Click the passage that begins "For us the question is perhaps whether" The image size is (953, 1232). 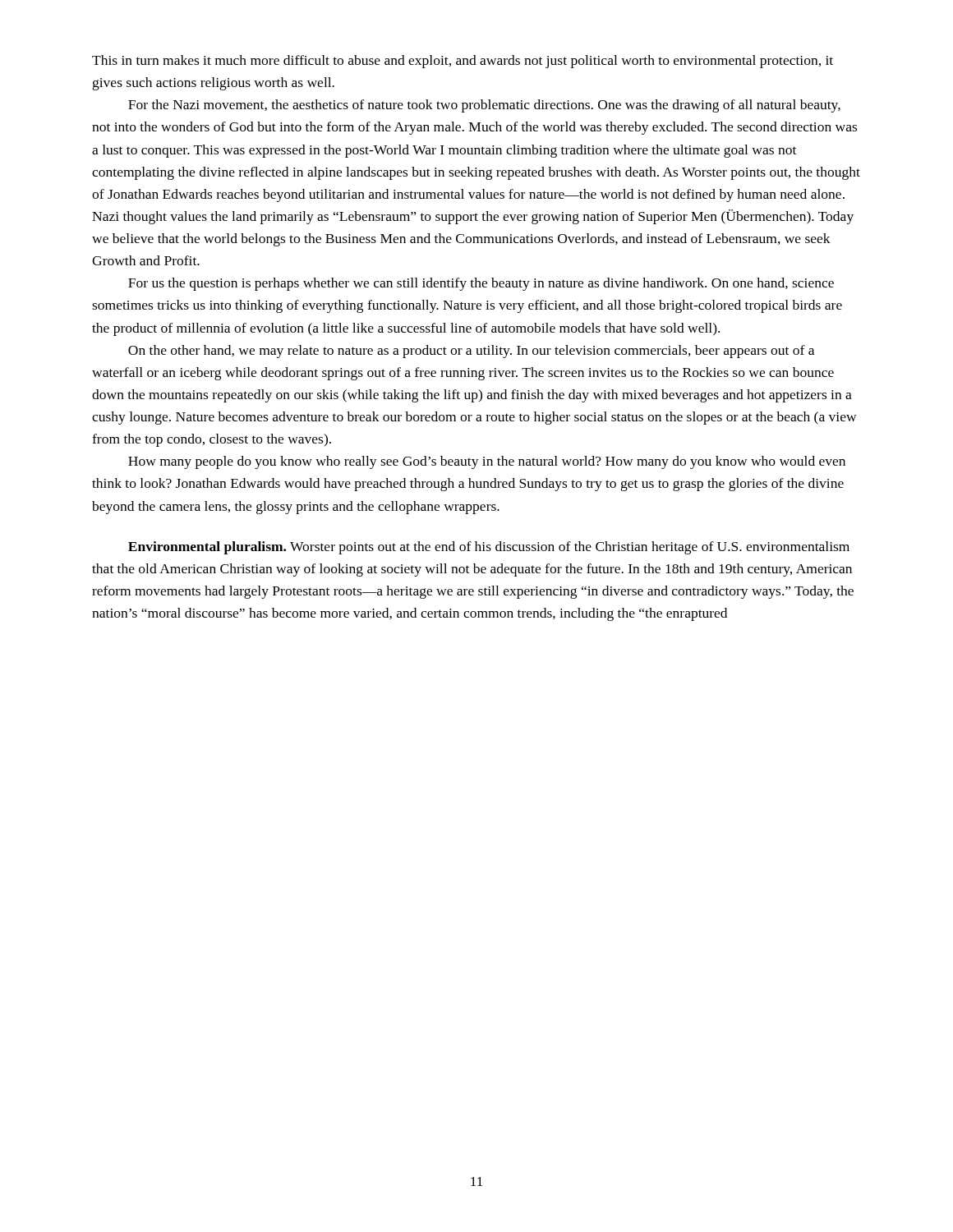476,305
